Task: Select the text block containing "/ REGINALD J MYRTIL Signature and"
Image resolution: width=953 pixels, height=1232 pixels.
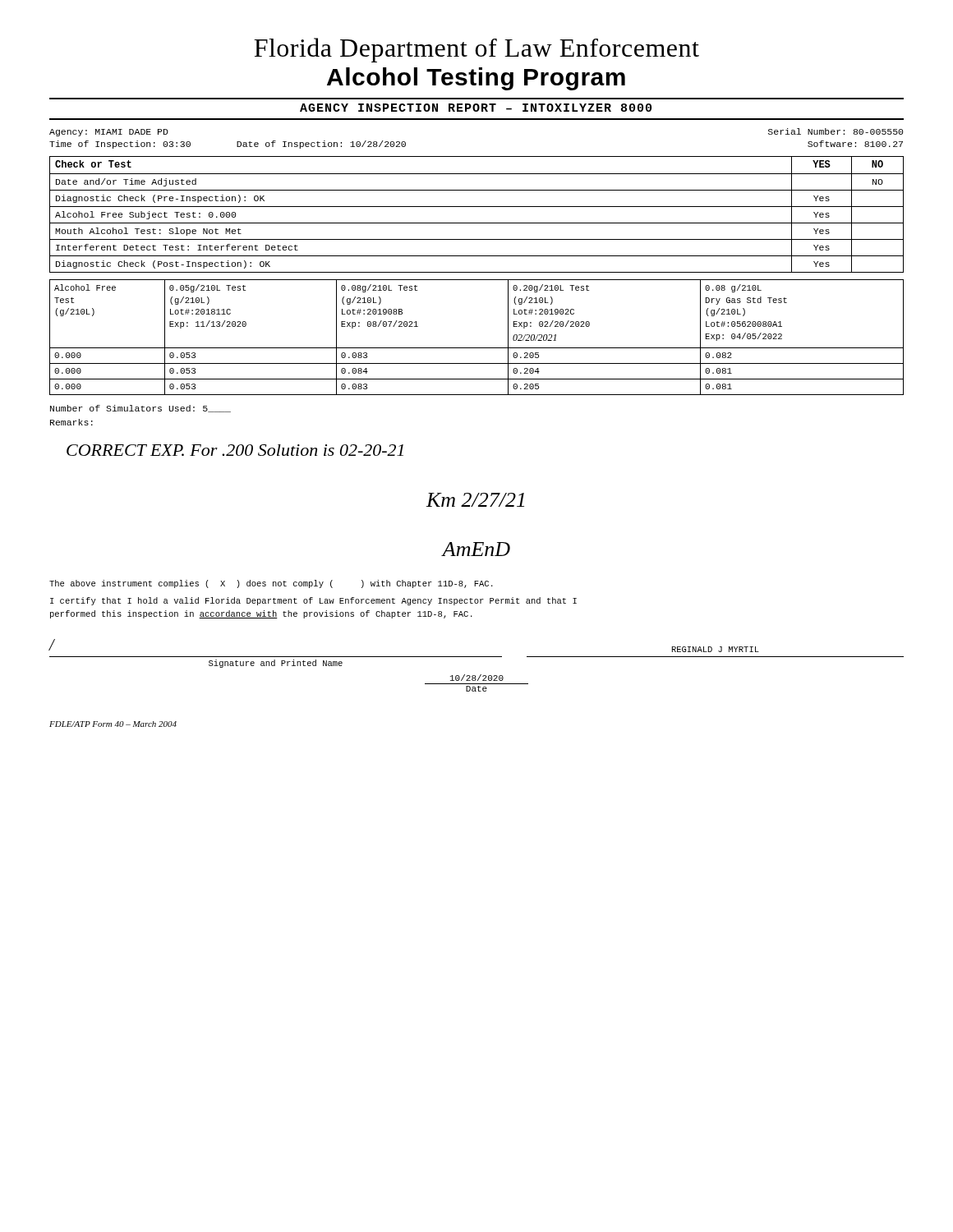Action: [476, 647]
